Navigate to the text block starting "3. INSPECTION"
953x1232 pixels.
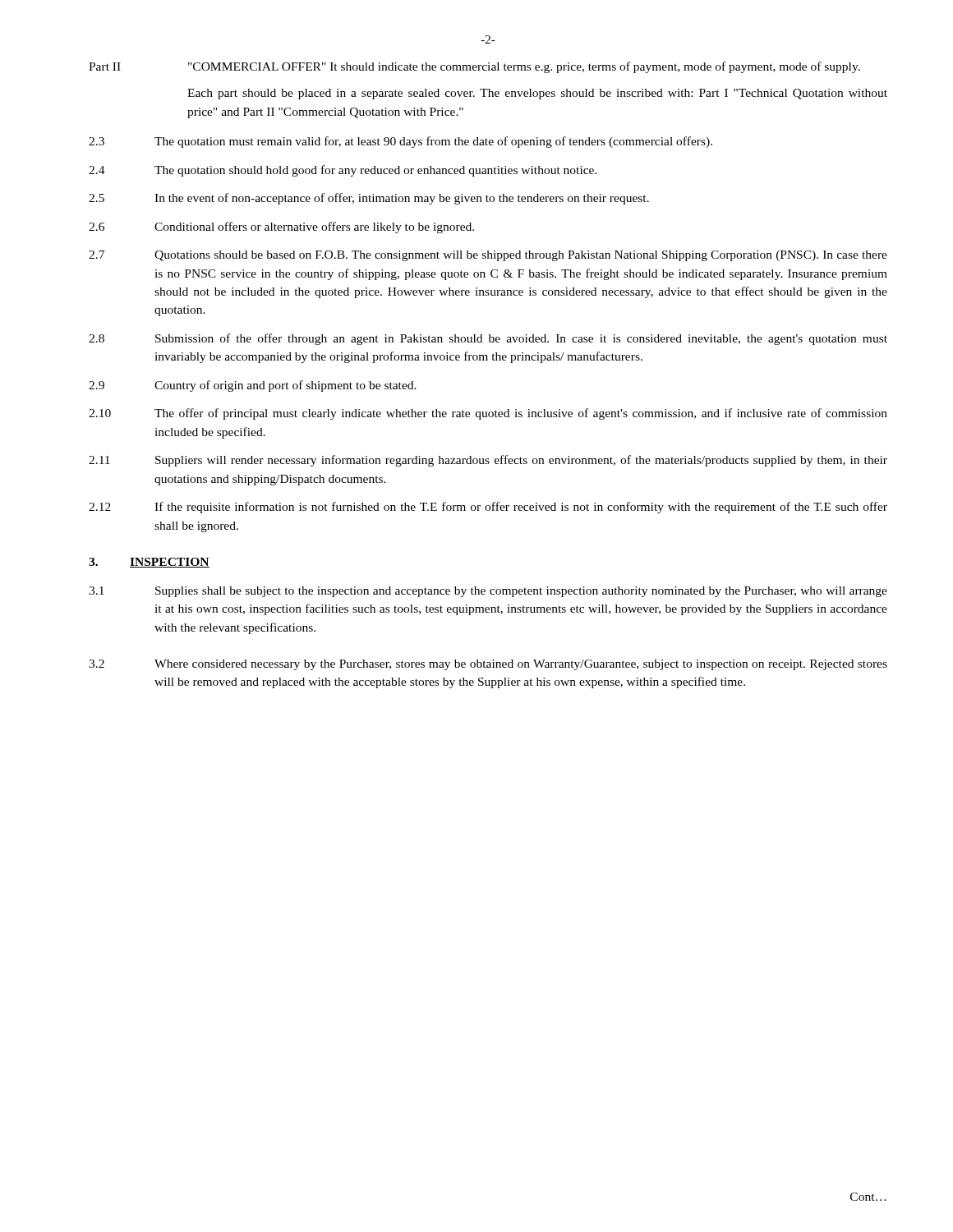(149, 562)
